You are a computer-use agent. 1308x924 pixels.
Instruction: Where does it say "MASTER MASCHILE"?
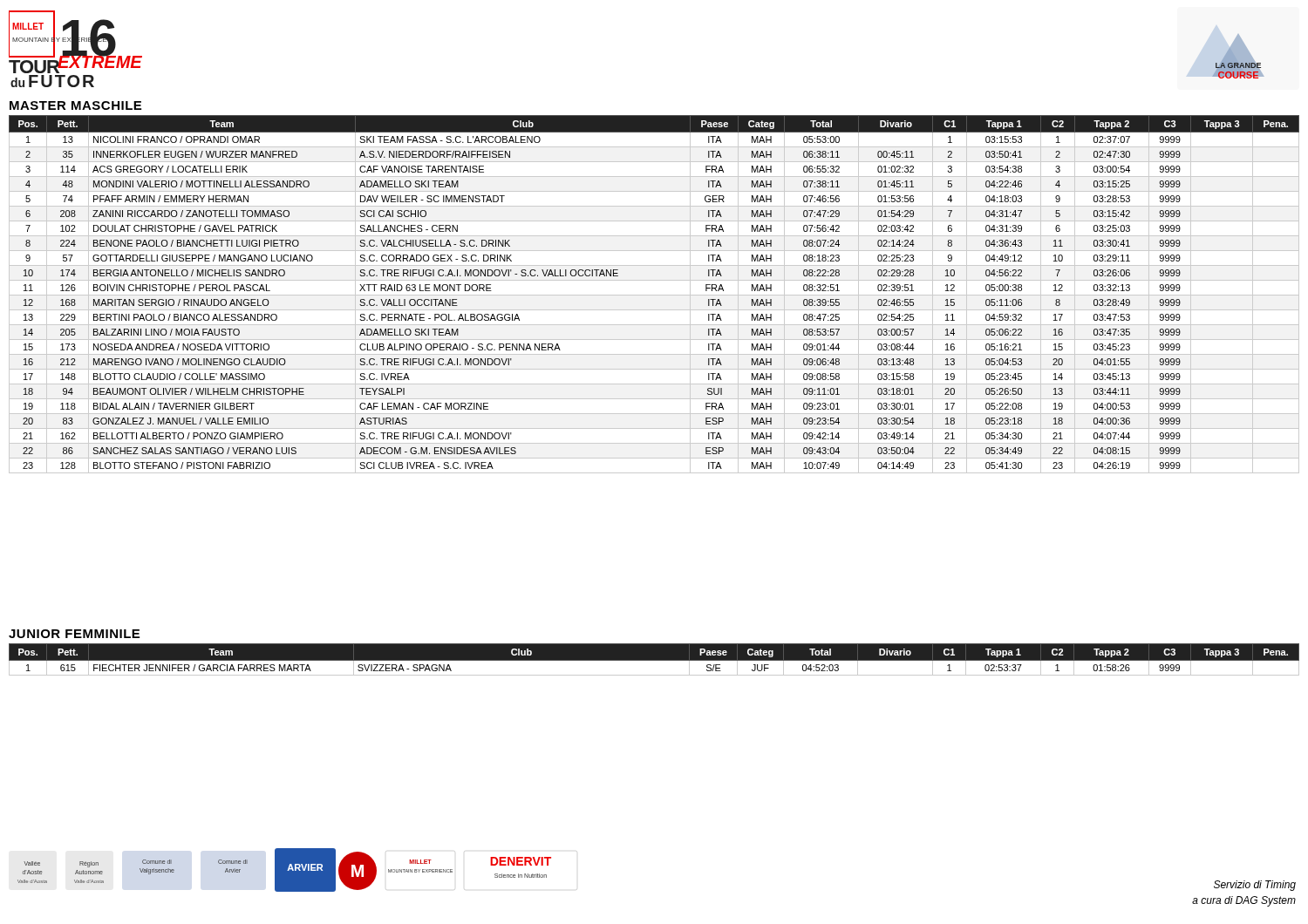coord(76,105)
